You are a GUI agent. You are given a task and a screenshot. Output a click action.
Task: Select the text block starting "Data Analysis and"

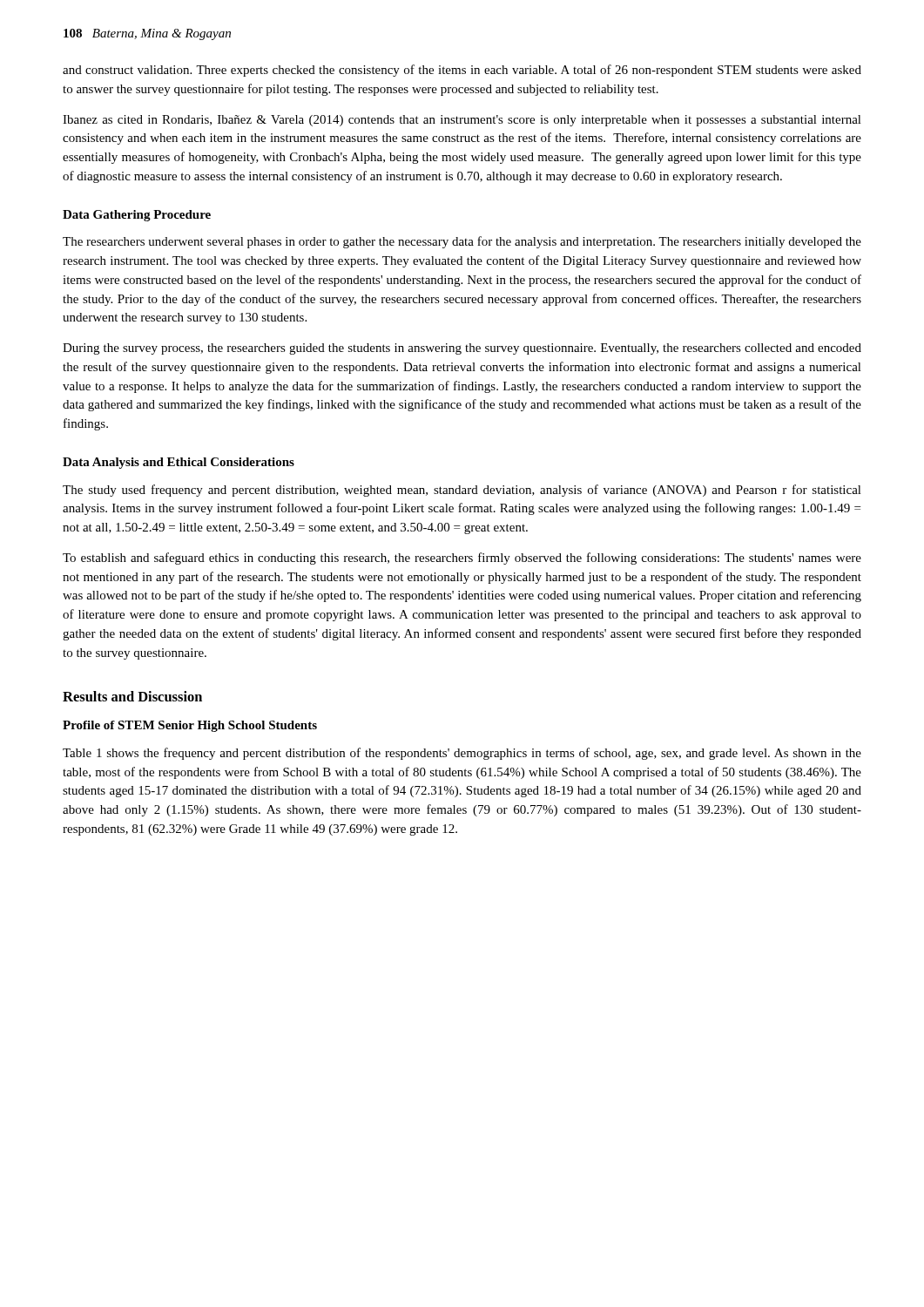coord(179,462)
